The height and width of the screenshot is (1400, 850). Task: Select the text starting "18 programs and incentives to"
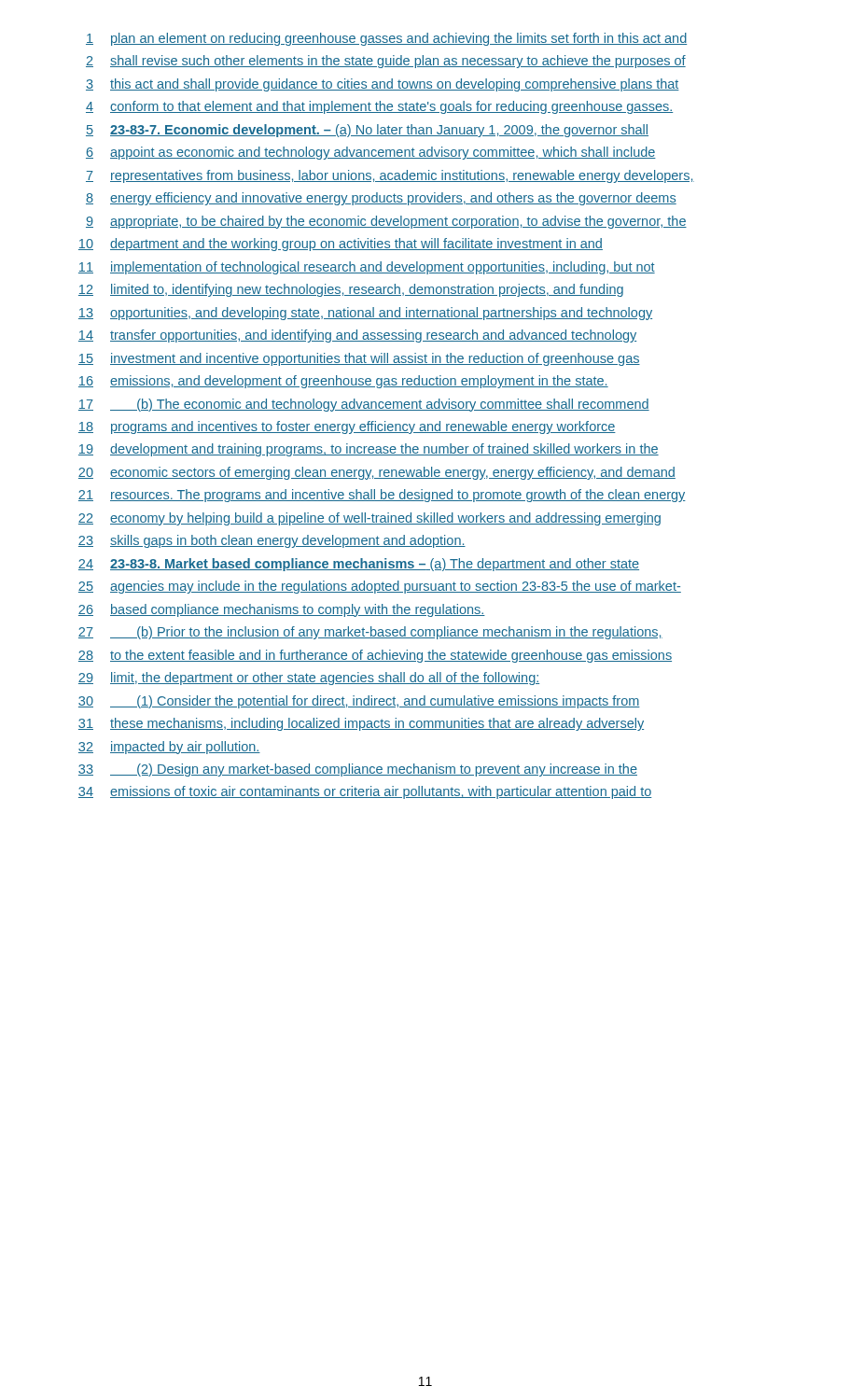[425, 427]
